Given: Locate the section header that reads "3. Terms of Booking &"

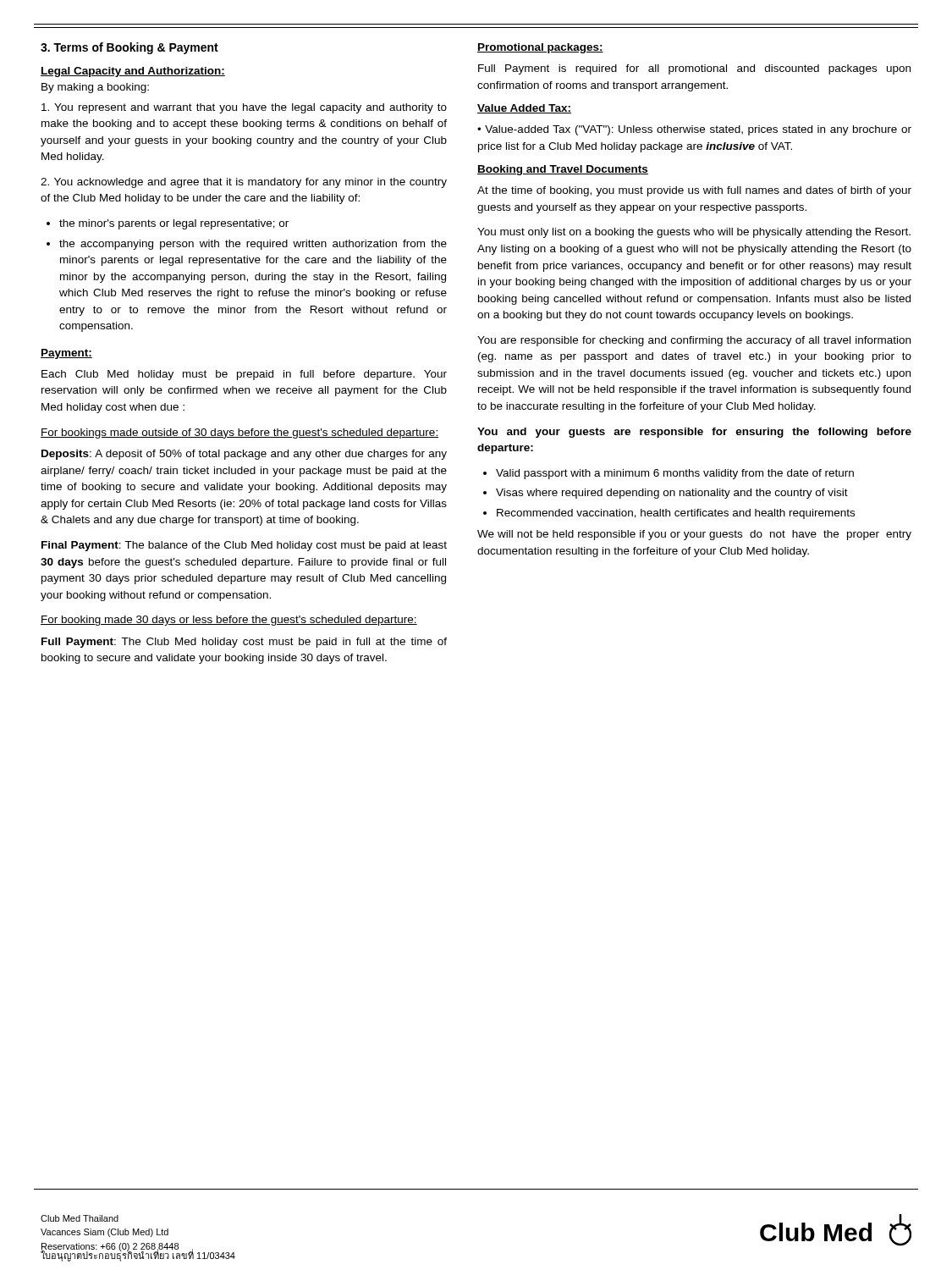Looking at the screenshot, I should (x=129, y=47).
